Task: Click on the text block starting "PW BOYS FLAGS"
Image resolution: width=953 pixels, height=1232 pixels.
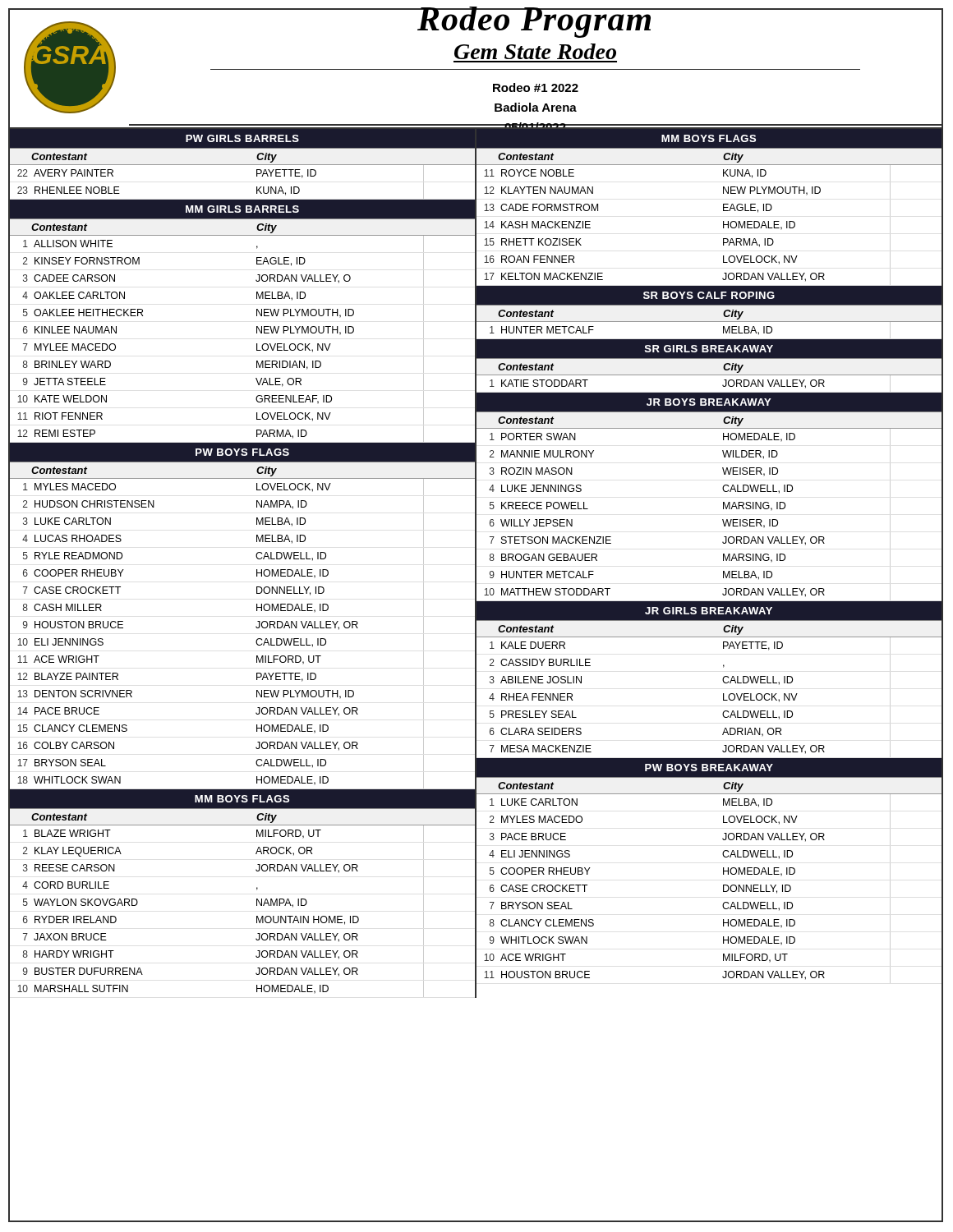Action: 242,452
